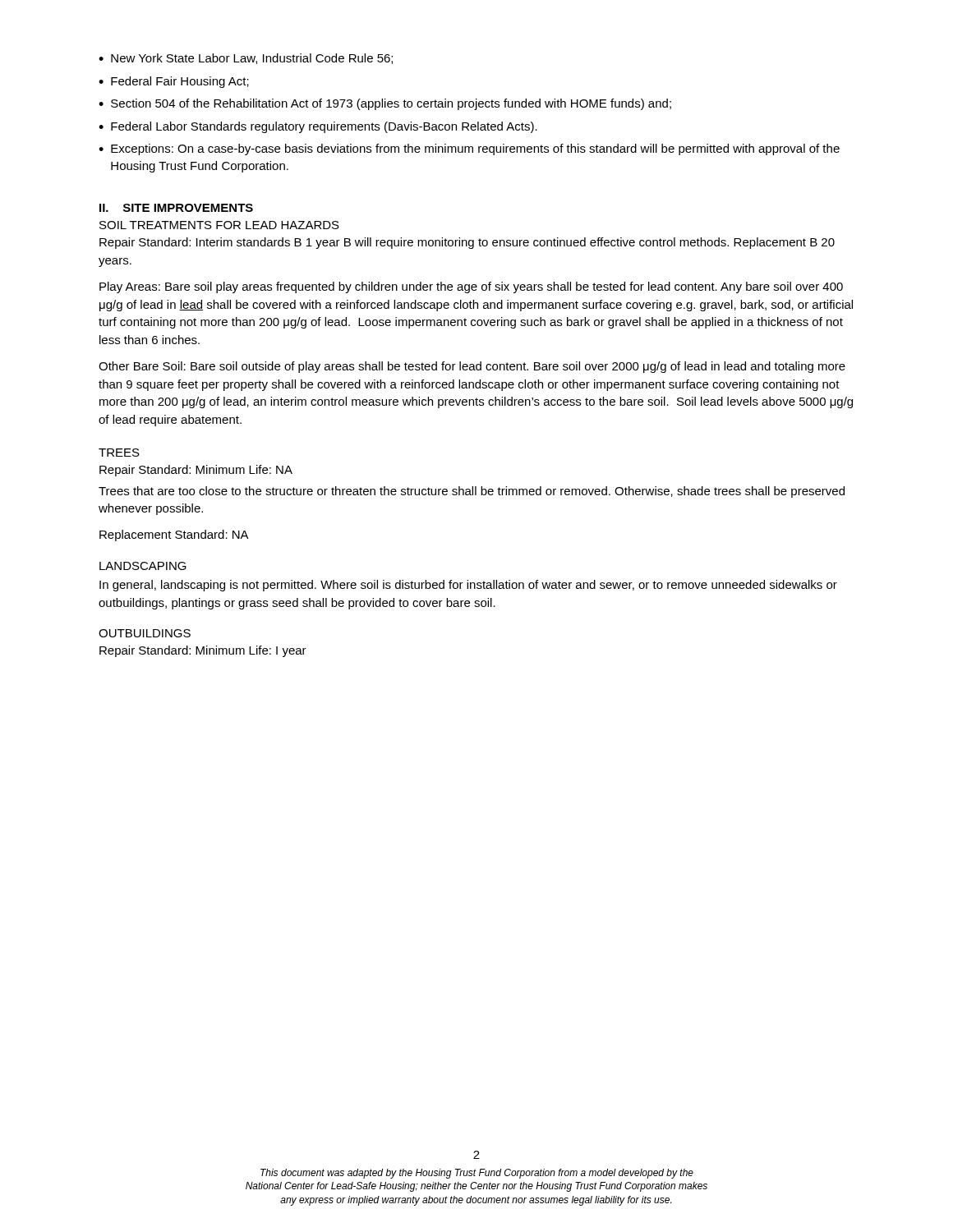The width and height of the screenshot is (953, 1232).
Task: Click on the passage starting "In general, landscaping"
Action: (x=468, y=593)
